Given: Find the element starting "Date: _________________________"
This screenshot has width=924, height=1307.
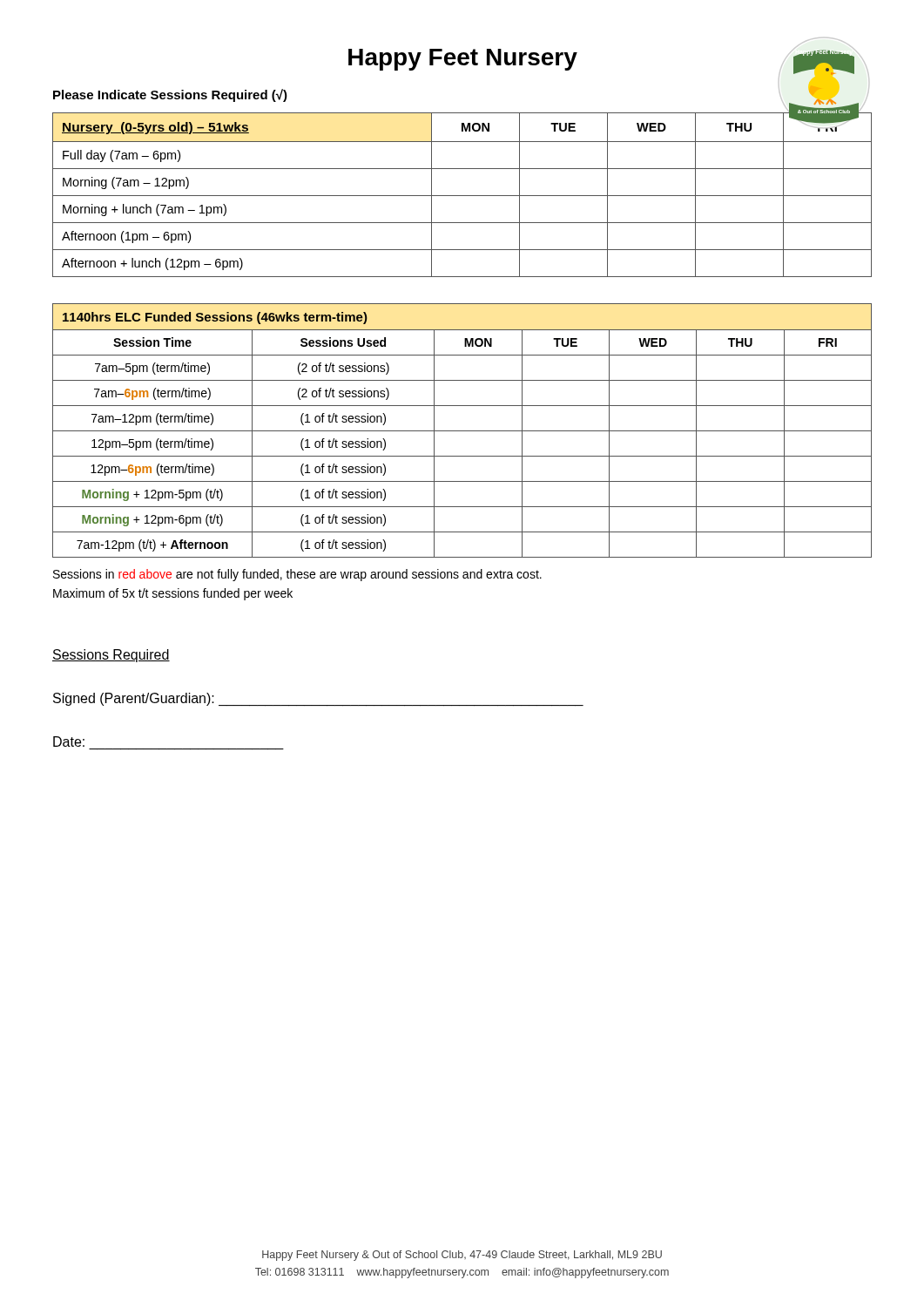Looking at the screenshot, I should (168, 742).
